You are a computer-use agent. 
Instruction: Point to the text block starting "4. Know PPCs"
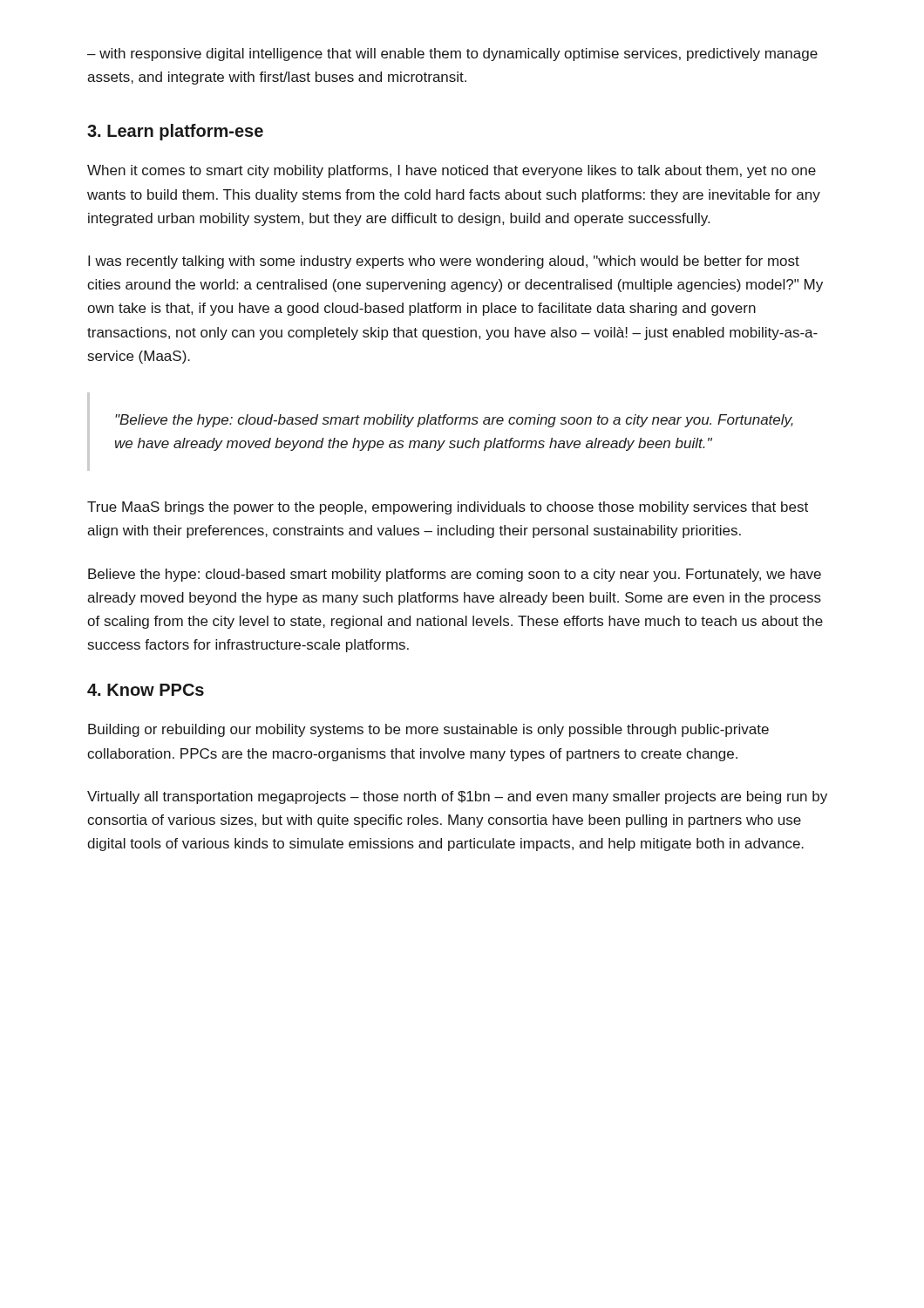[x=146, y=690]
